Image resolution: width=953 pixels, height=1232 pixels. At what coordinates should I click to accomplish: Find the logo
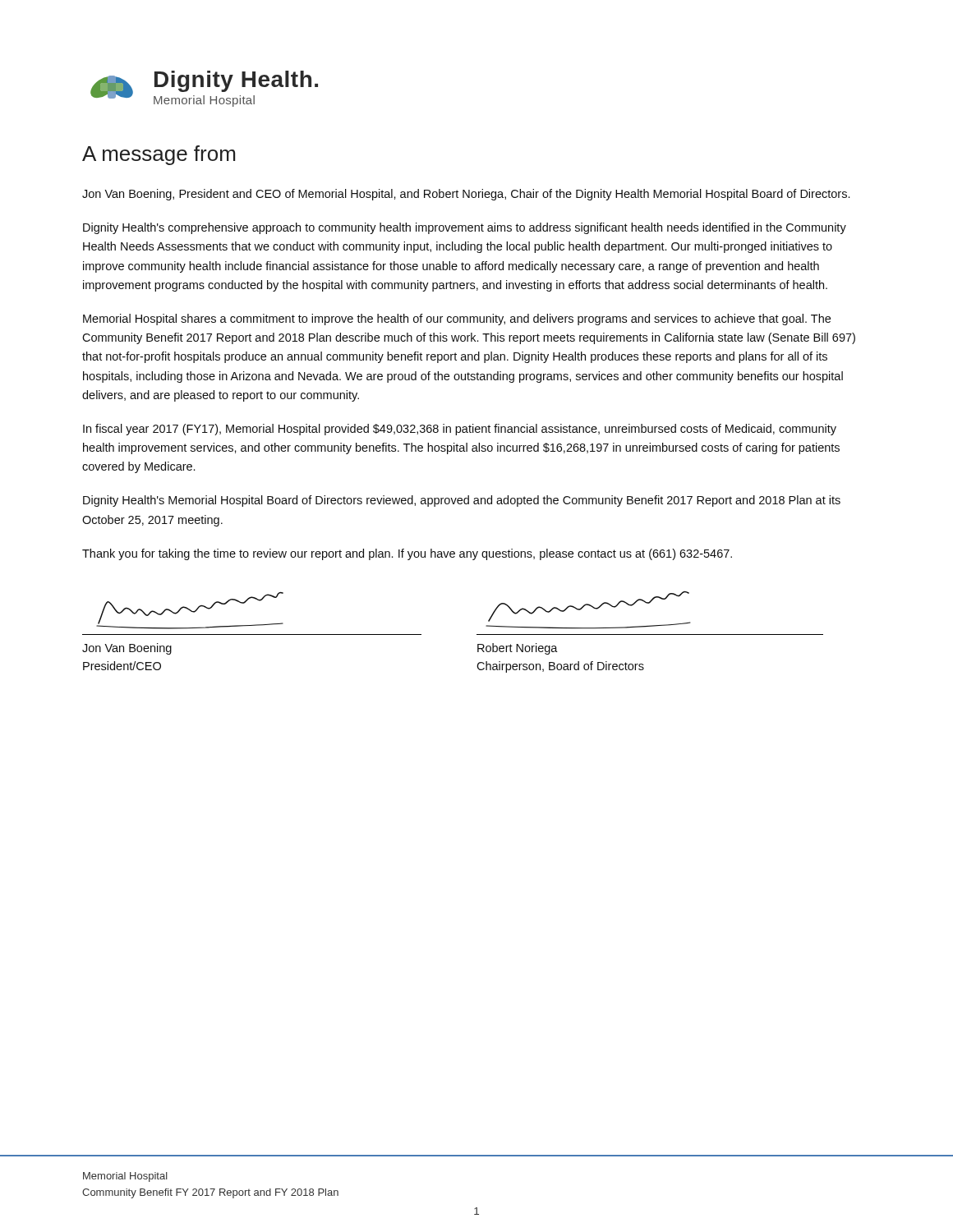[x=476, y=87]
